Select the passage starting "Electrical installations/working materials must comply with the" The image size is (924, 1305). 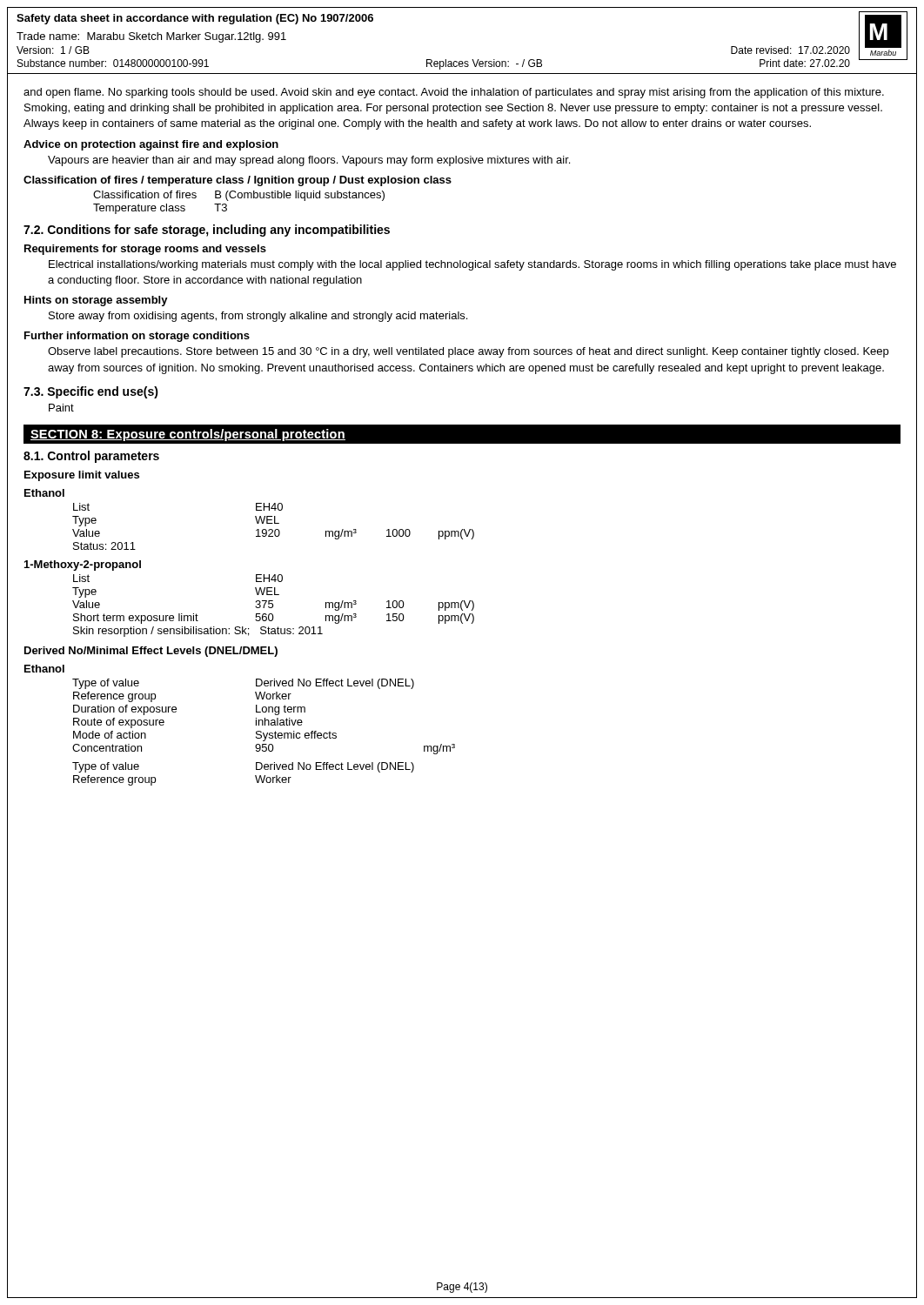[x=472, y=272]
